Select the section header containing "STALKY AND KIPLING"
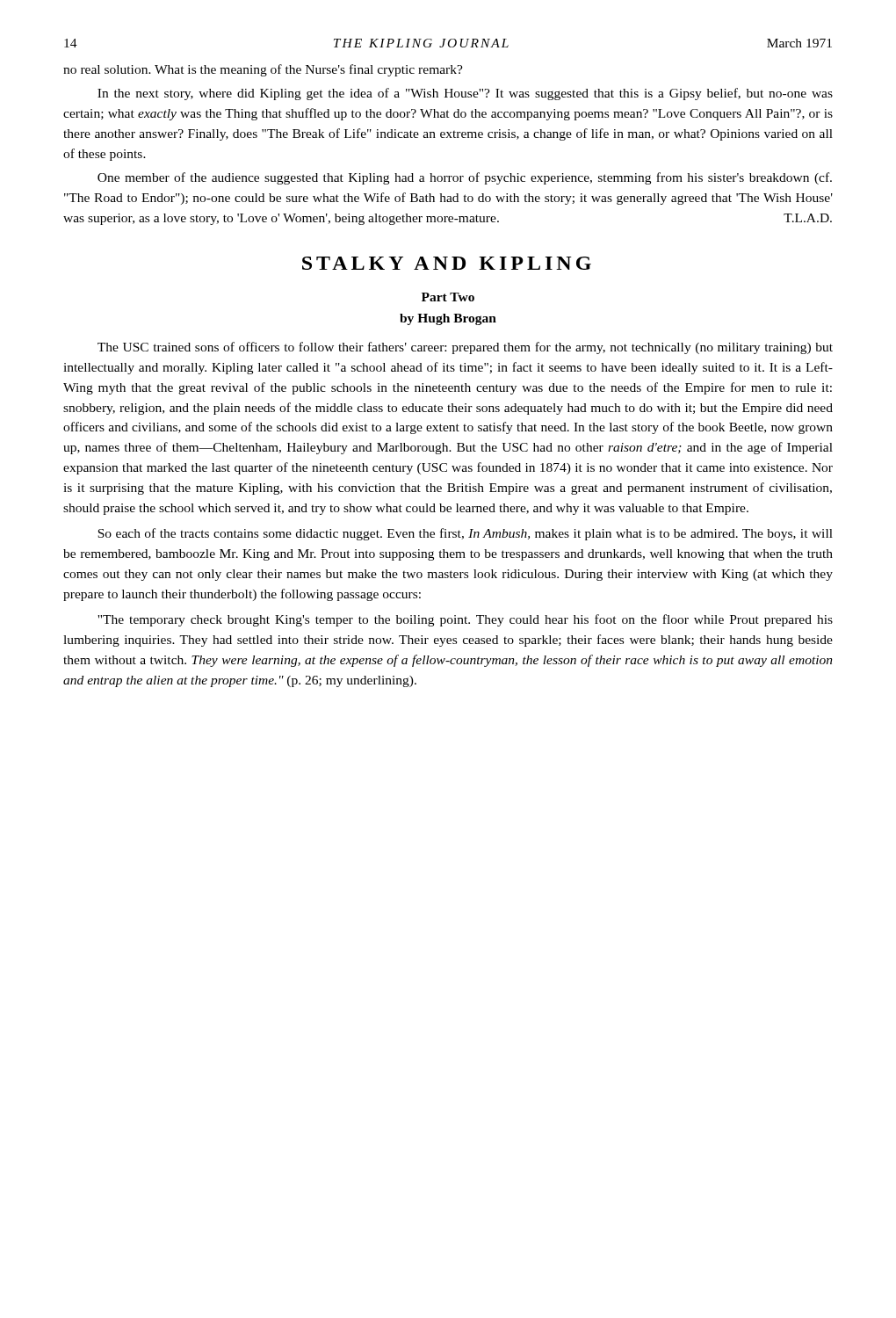 (448, 263)
